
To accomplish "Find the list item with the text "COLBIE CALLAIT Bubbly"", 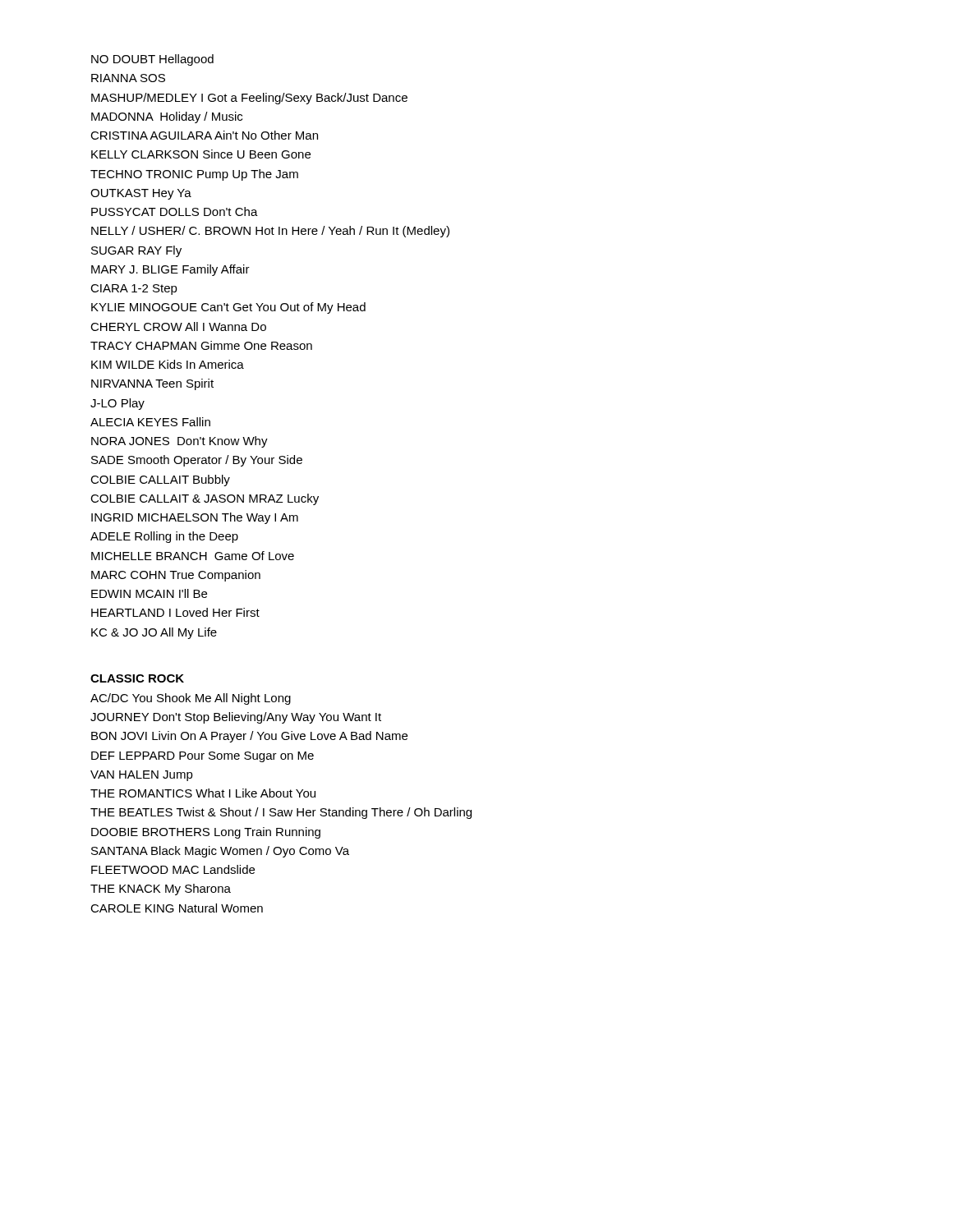I will point(160,479).
